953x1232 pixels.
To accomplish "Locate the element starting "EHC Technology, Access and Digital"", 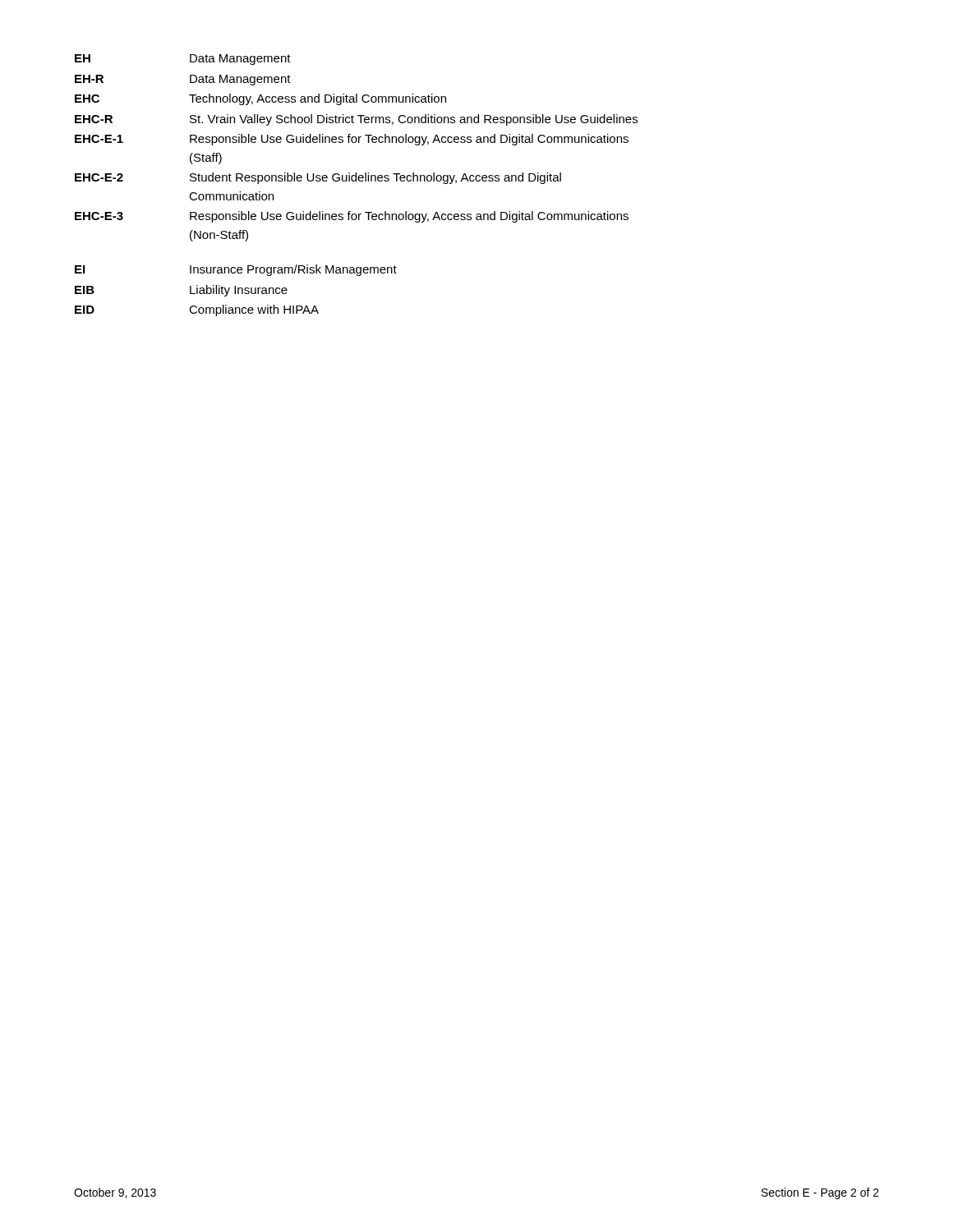I will tap(260, 99).
